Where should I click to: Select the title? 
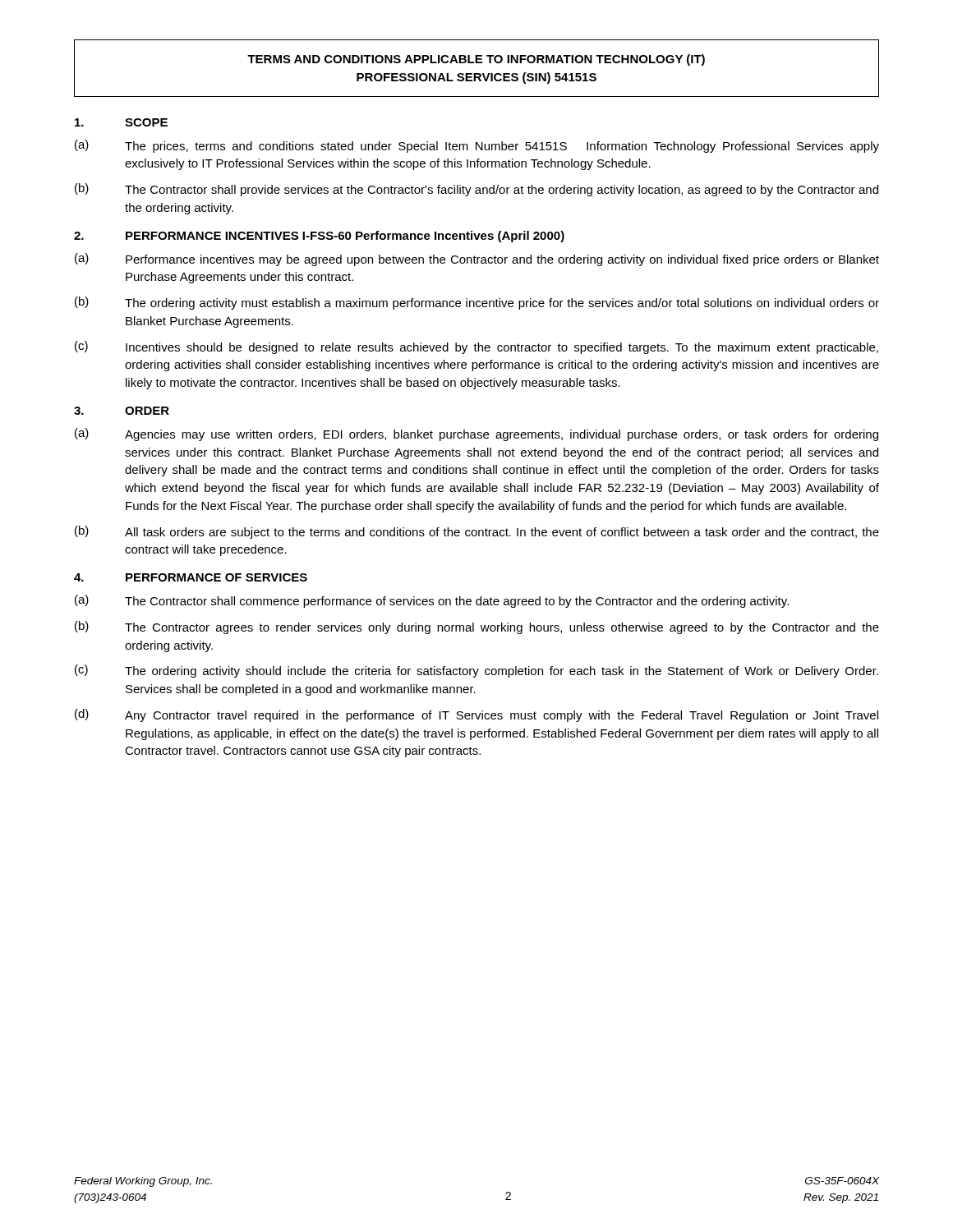click(476, 68)
